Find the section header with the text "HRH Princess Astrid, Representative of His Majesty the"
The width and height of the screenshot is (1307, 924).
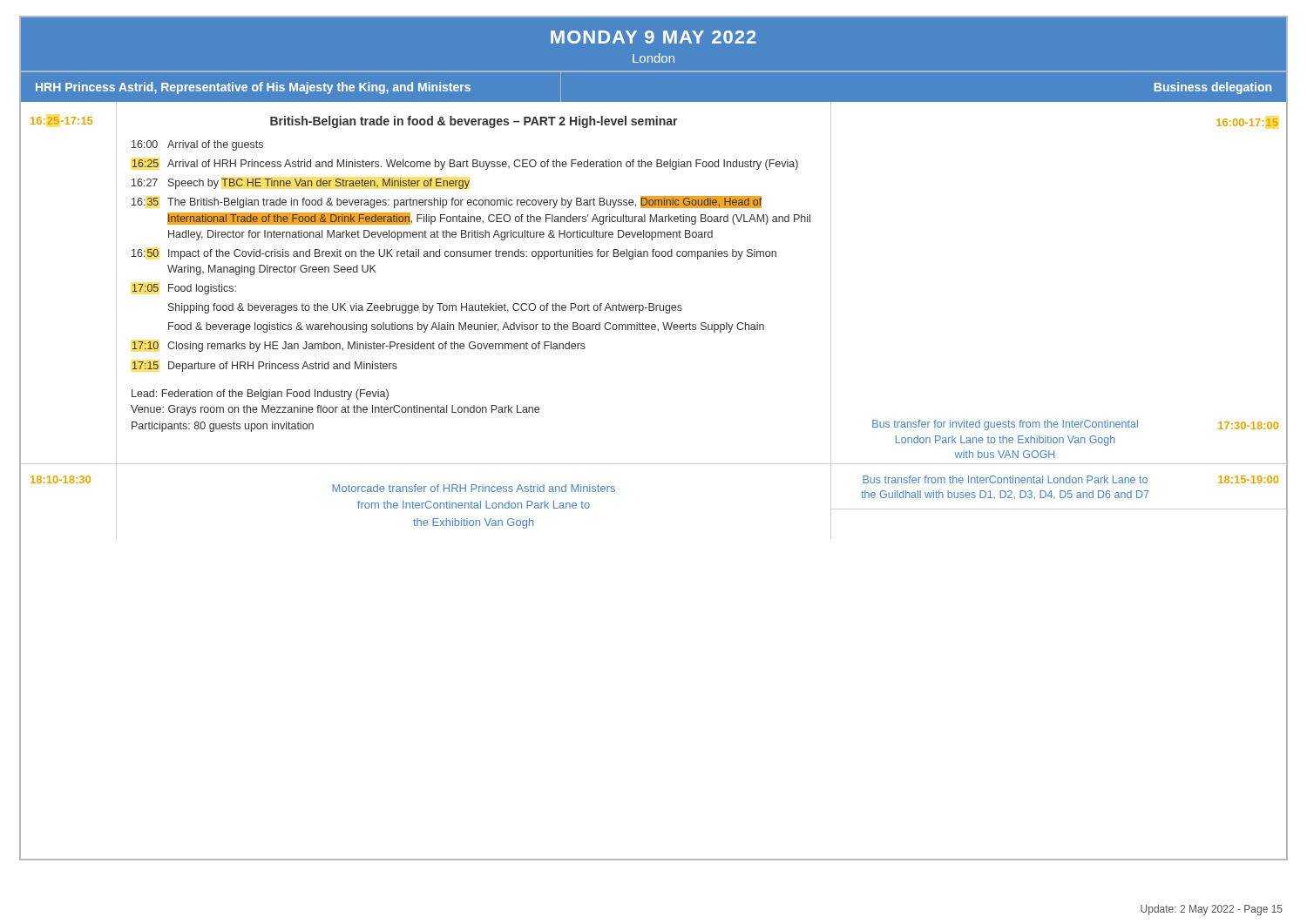(654, 87)
